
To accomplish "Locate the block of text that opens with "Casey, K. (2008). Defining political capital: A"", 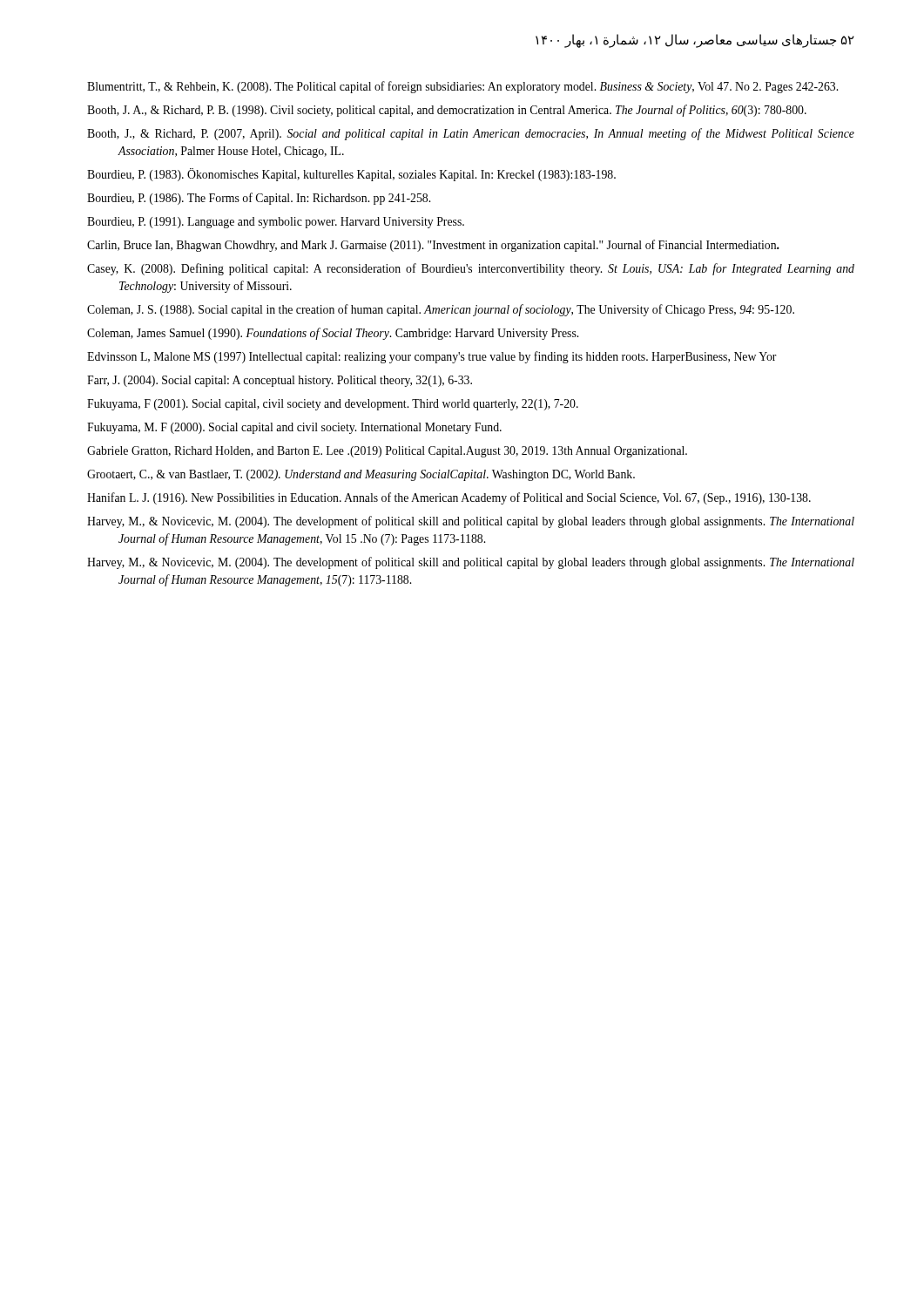I will pyautogui.click(x=471, y=278).
